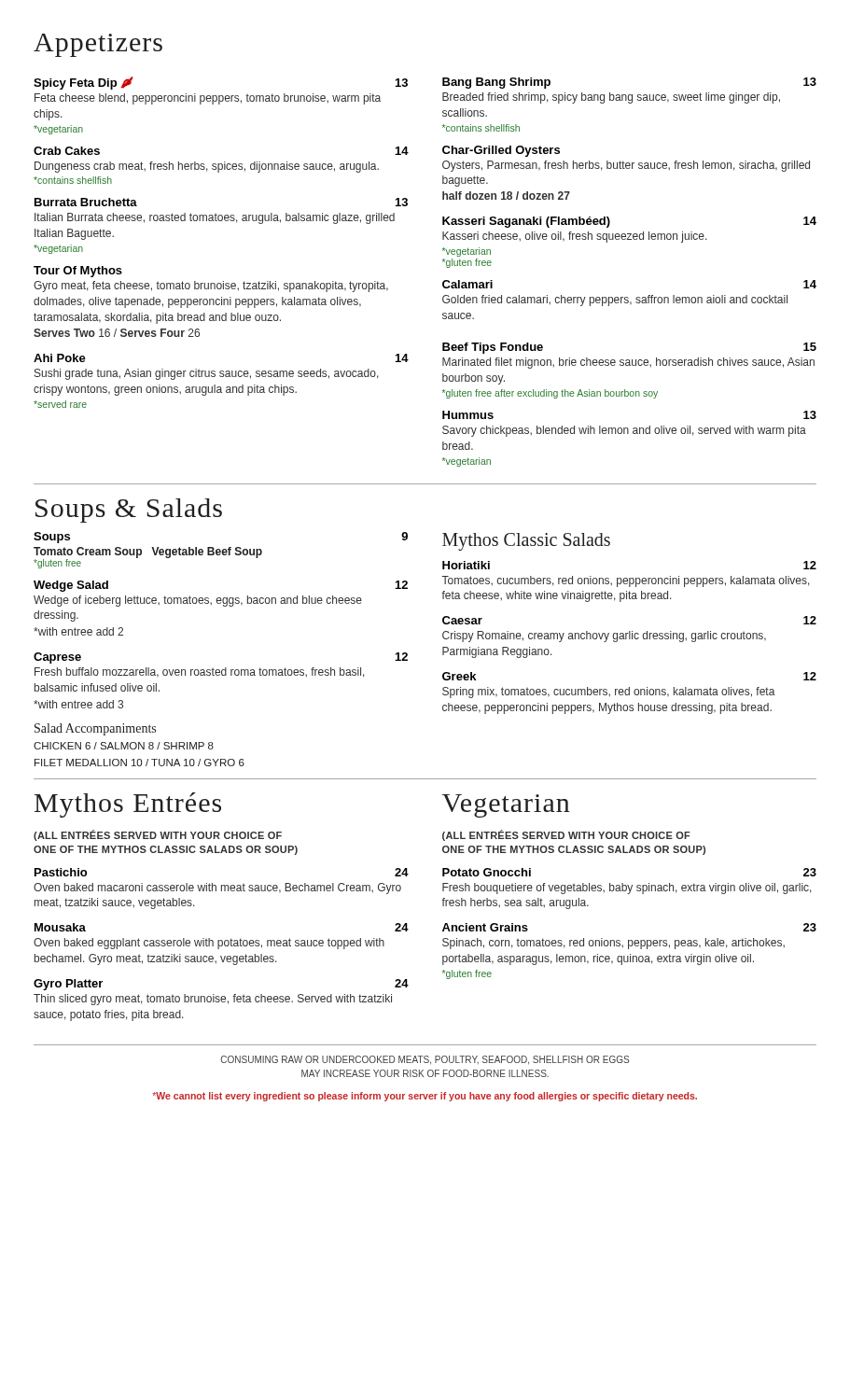Screen dimensions: 1400x850
Task: Click the passage that begins "Crab Cakes 14 Dungeness crab meat, fresh herbs,"
Action: click(x=221, y=165)
